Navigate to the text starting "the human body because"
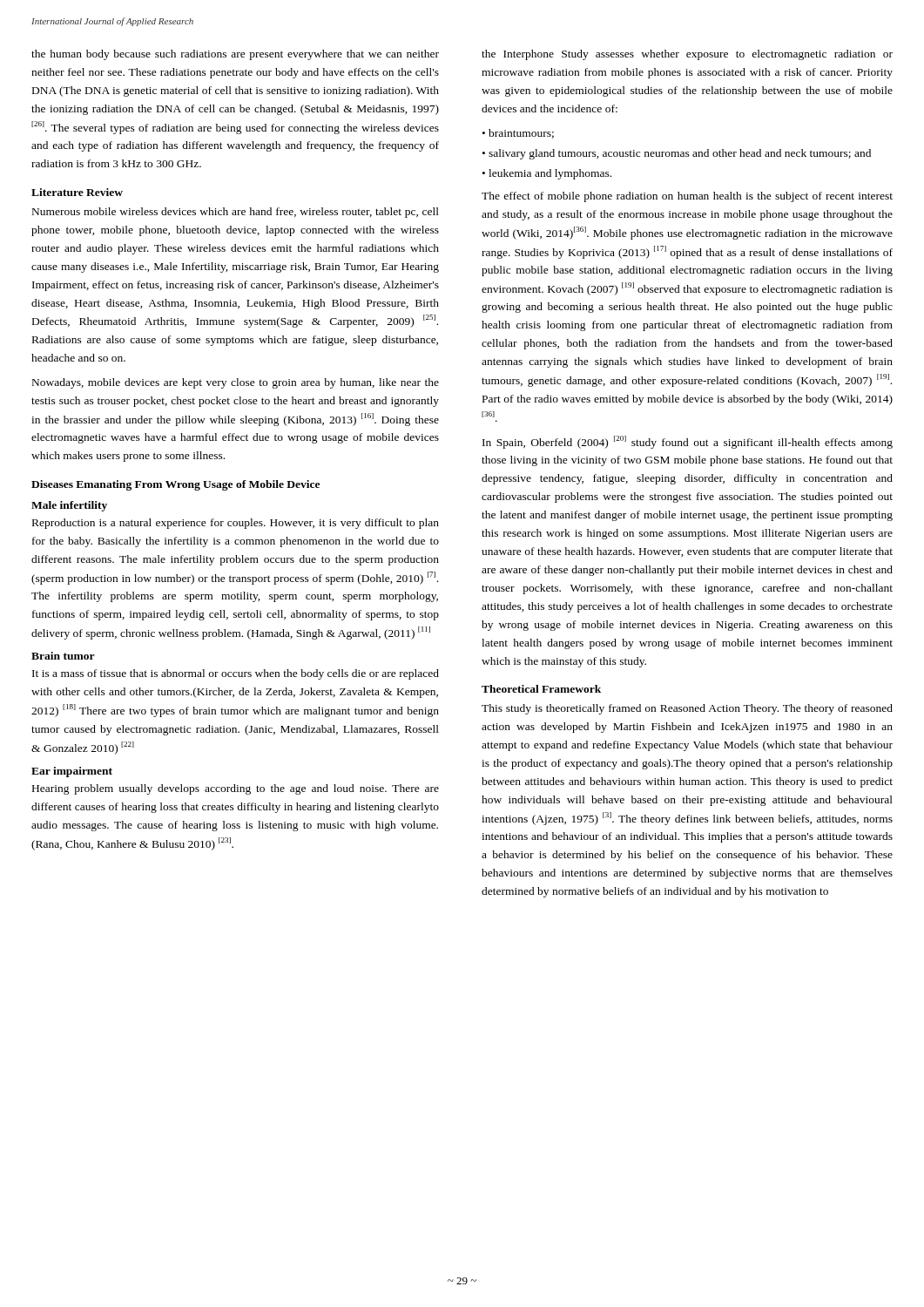 (x=235, y=109)
